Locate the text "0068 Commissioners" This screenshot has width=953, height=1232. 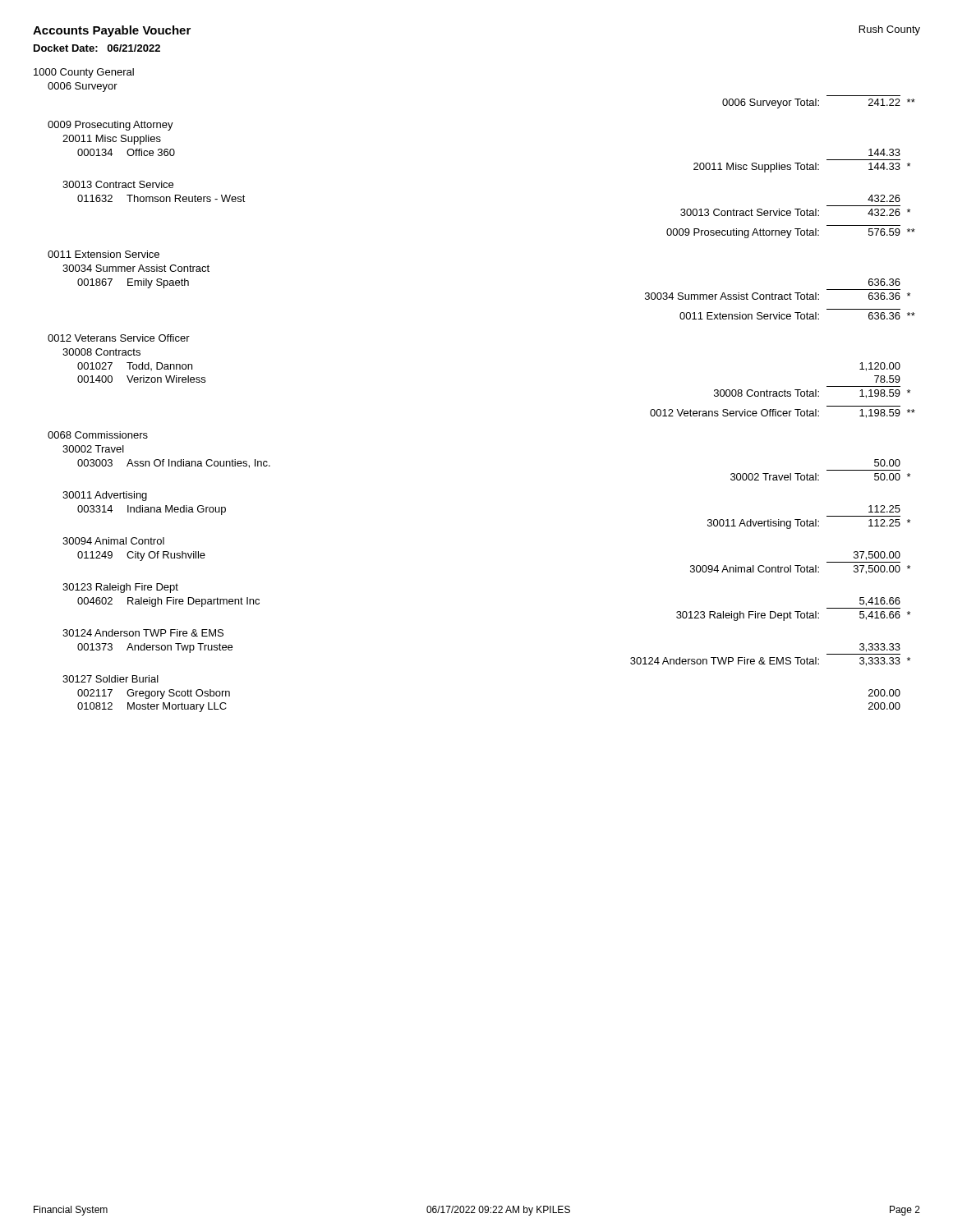[98, 435]
